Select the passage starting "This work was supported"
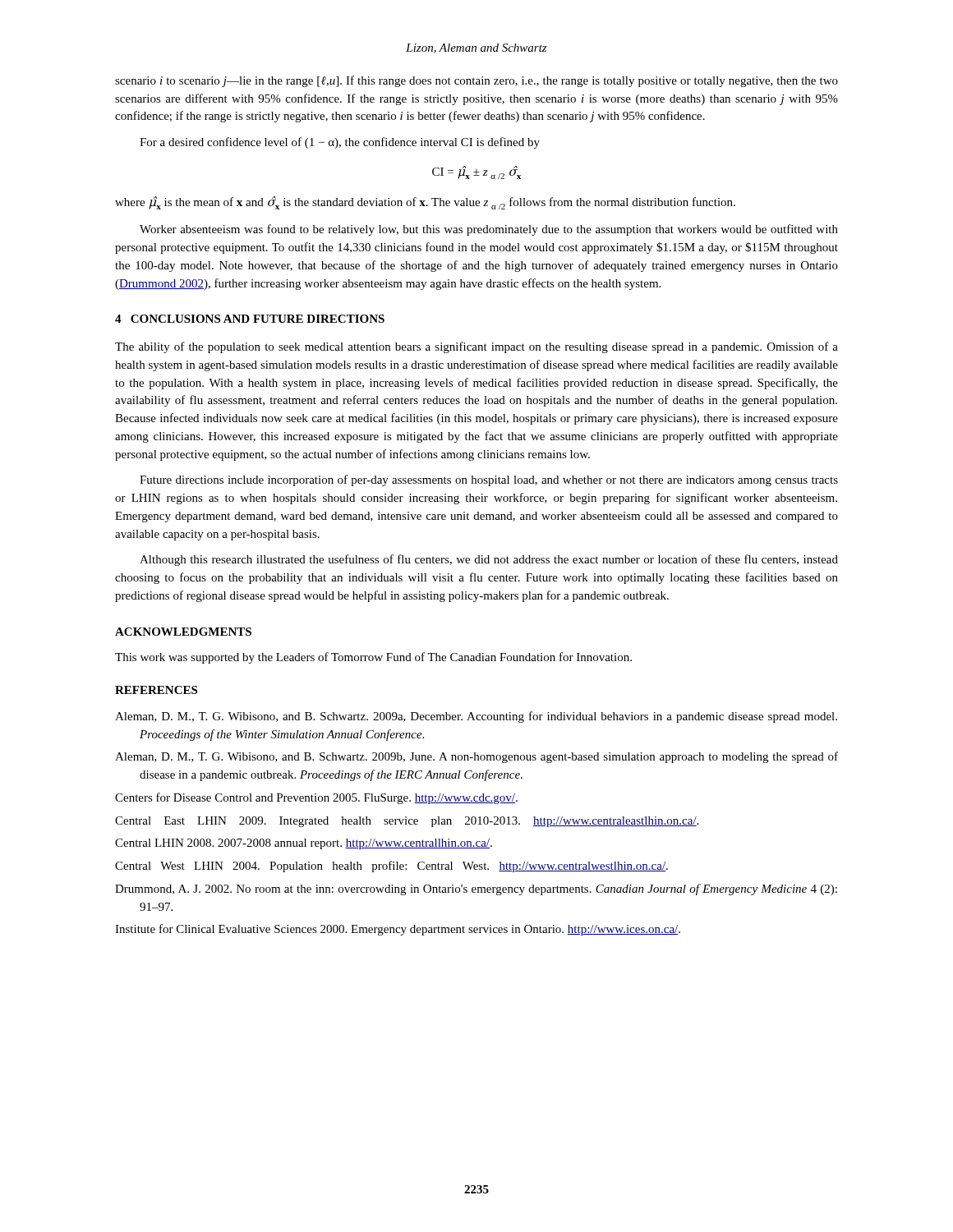 [476, 658]
